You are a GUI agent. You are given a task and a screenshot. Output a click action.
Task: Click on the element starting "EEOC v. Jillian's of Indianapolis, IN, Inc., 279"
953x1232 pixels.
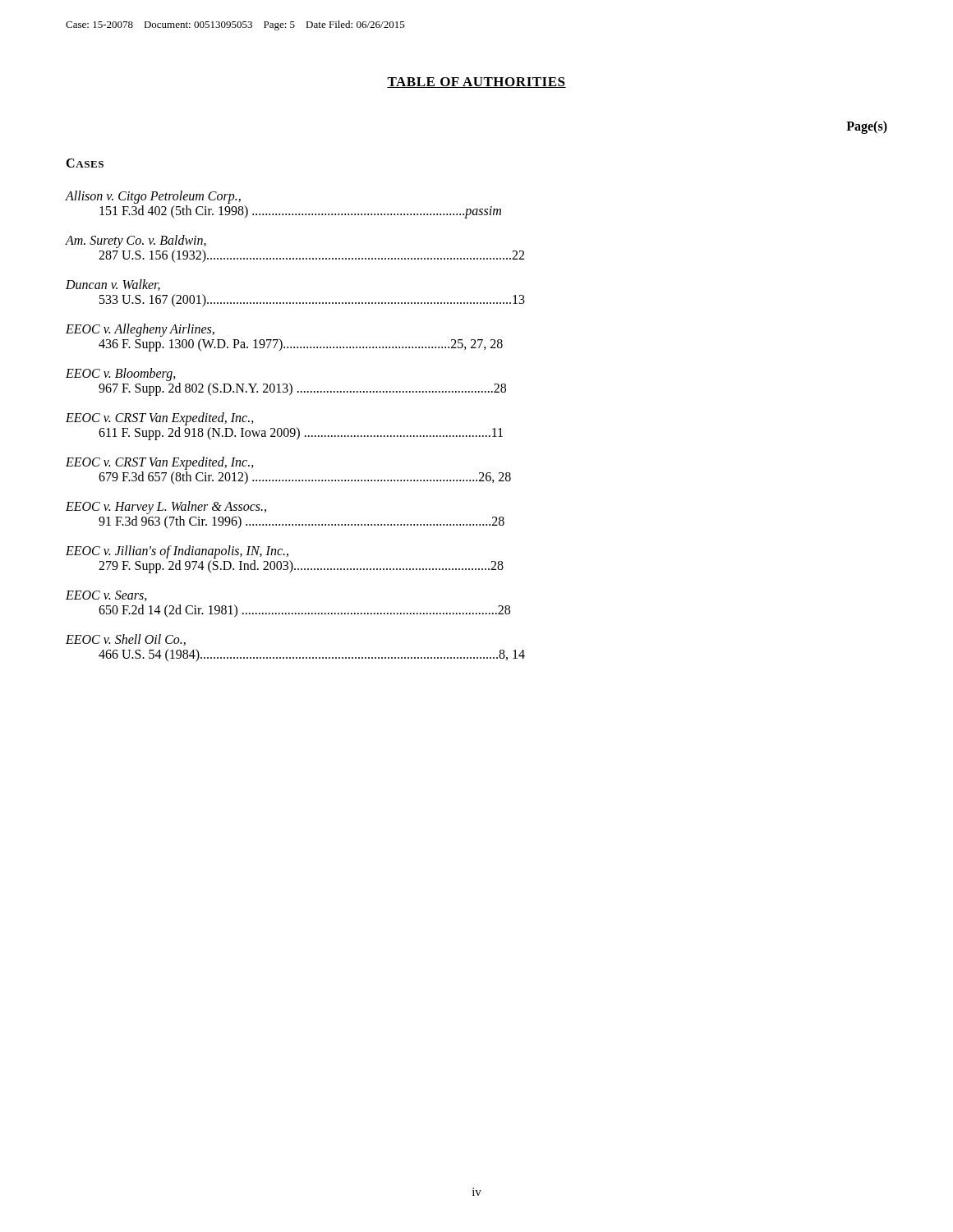click(x=476, y=558)
